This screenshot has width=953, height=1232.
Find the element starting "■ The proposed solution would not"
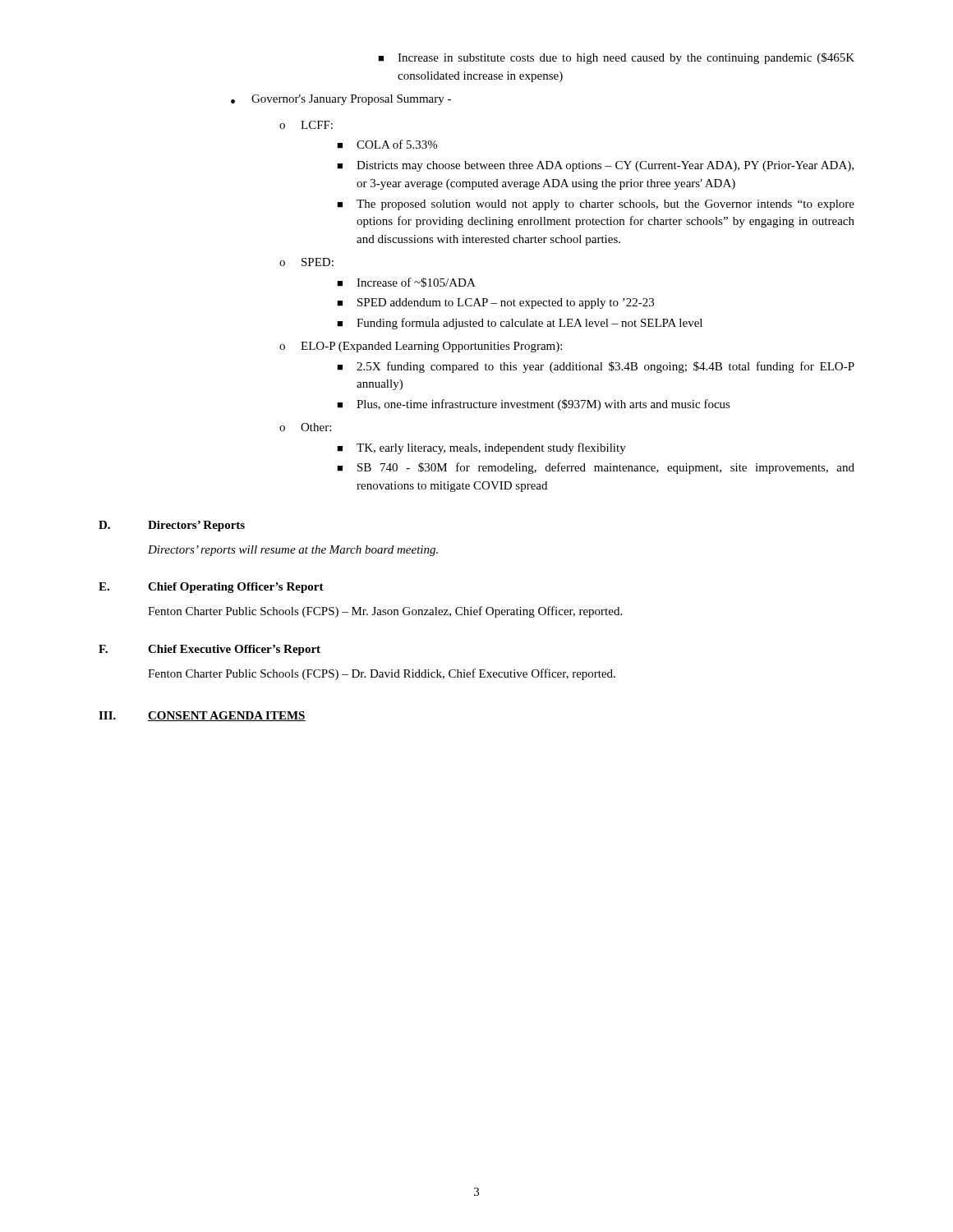click(596, 222)
